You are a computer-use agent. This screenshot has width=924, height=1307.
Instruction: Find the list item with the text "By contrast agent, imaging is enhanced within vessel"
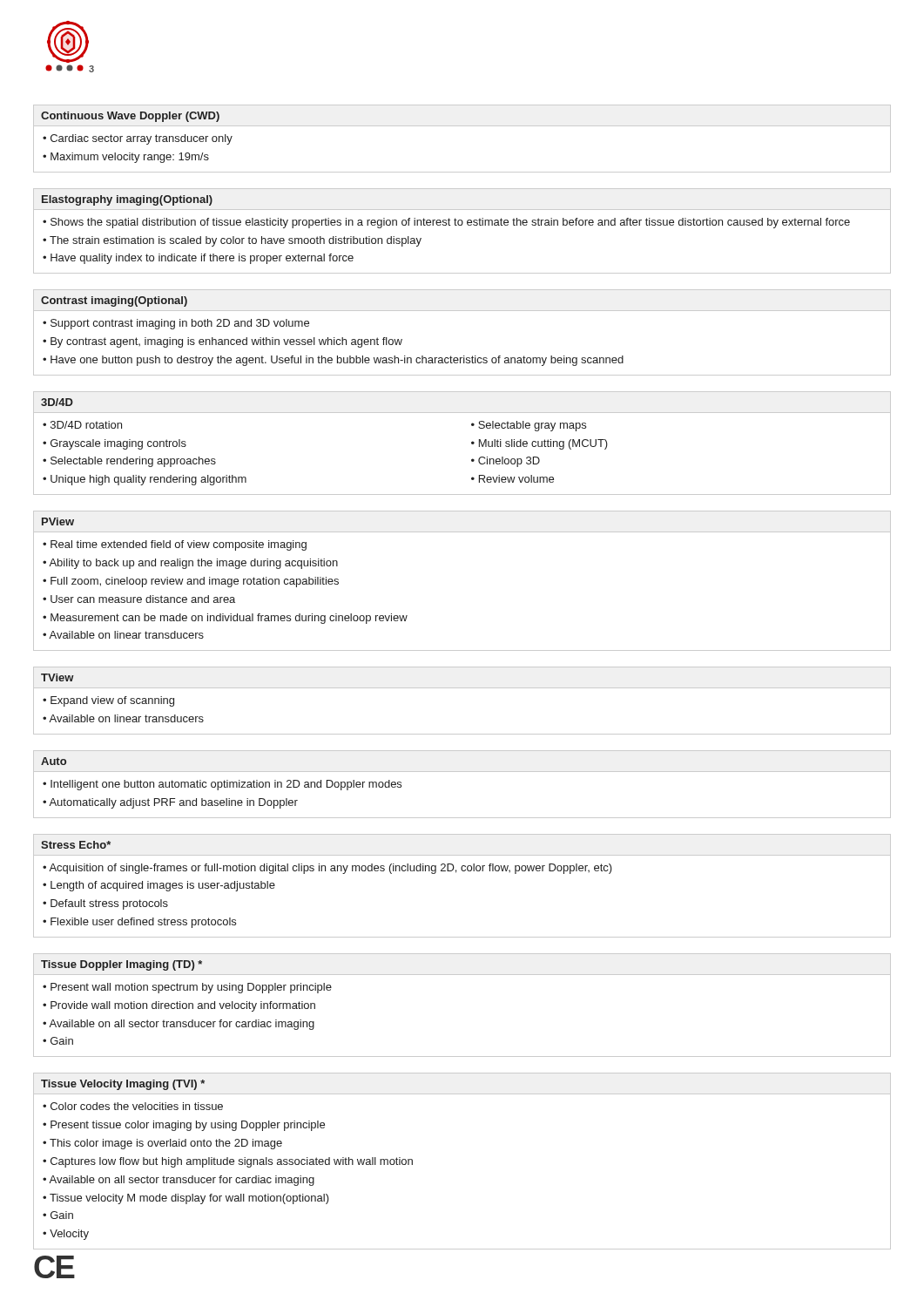pos(226,341)
